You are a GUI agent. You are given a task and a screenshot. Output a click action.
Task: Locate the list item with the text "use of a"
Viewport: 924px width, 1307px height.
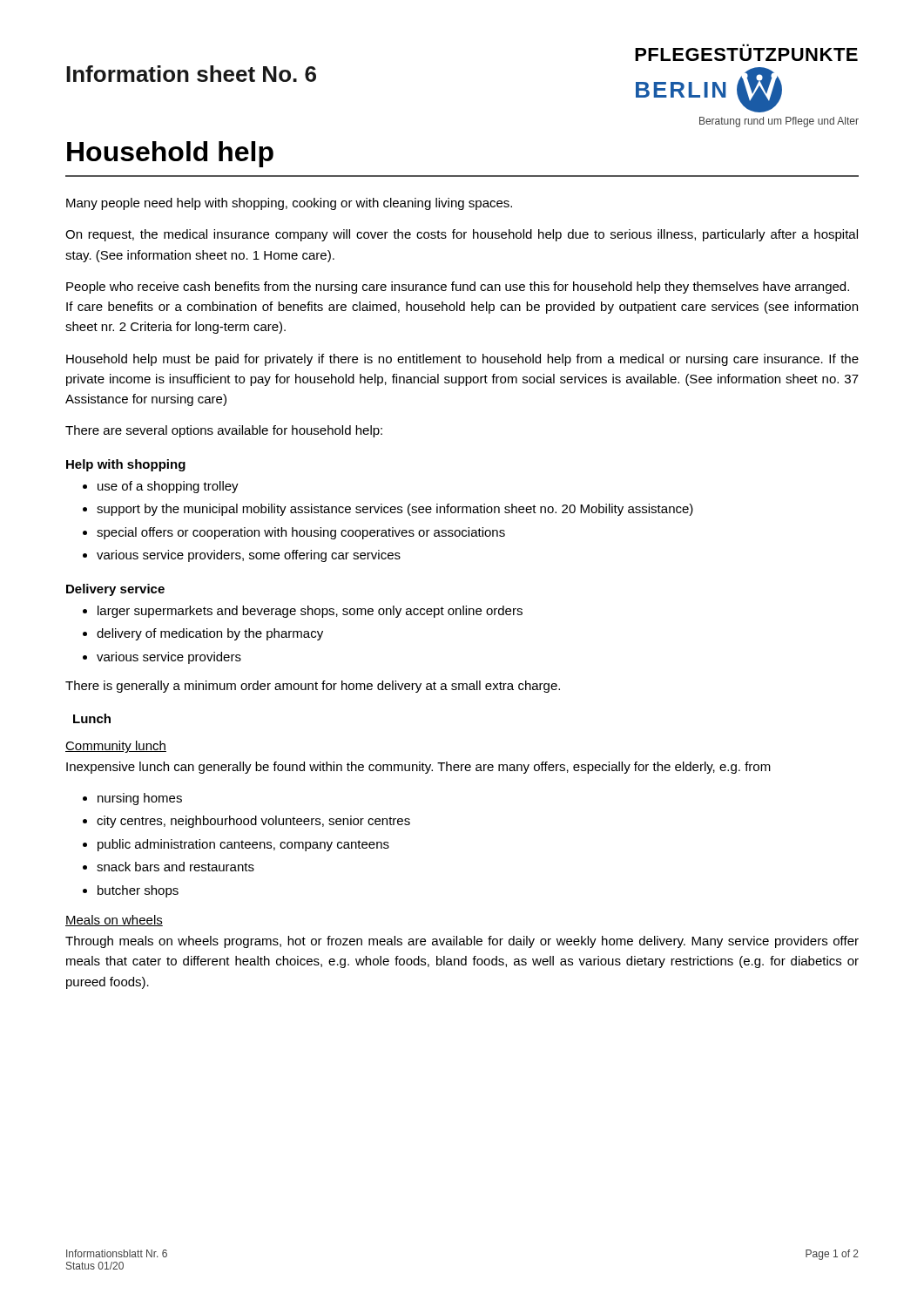pos(167,485)
